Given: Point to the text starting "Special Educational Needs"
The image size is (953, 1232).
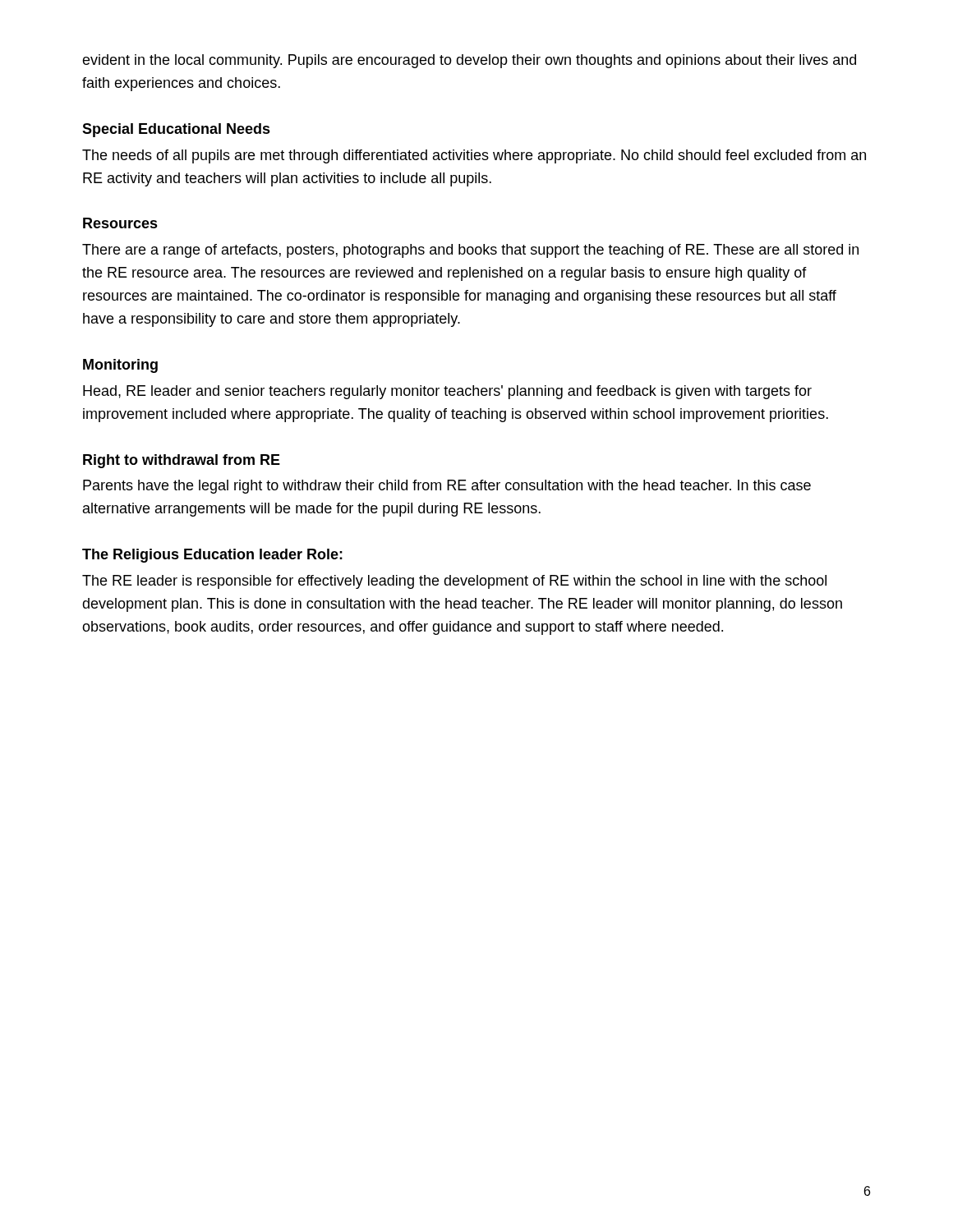Looking at the screenshot, I should coord(176,129).
